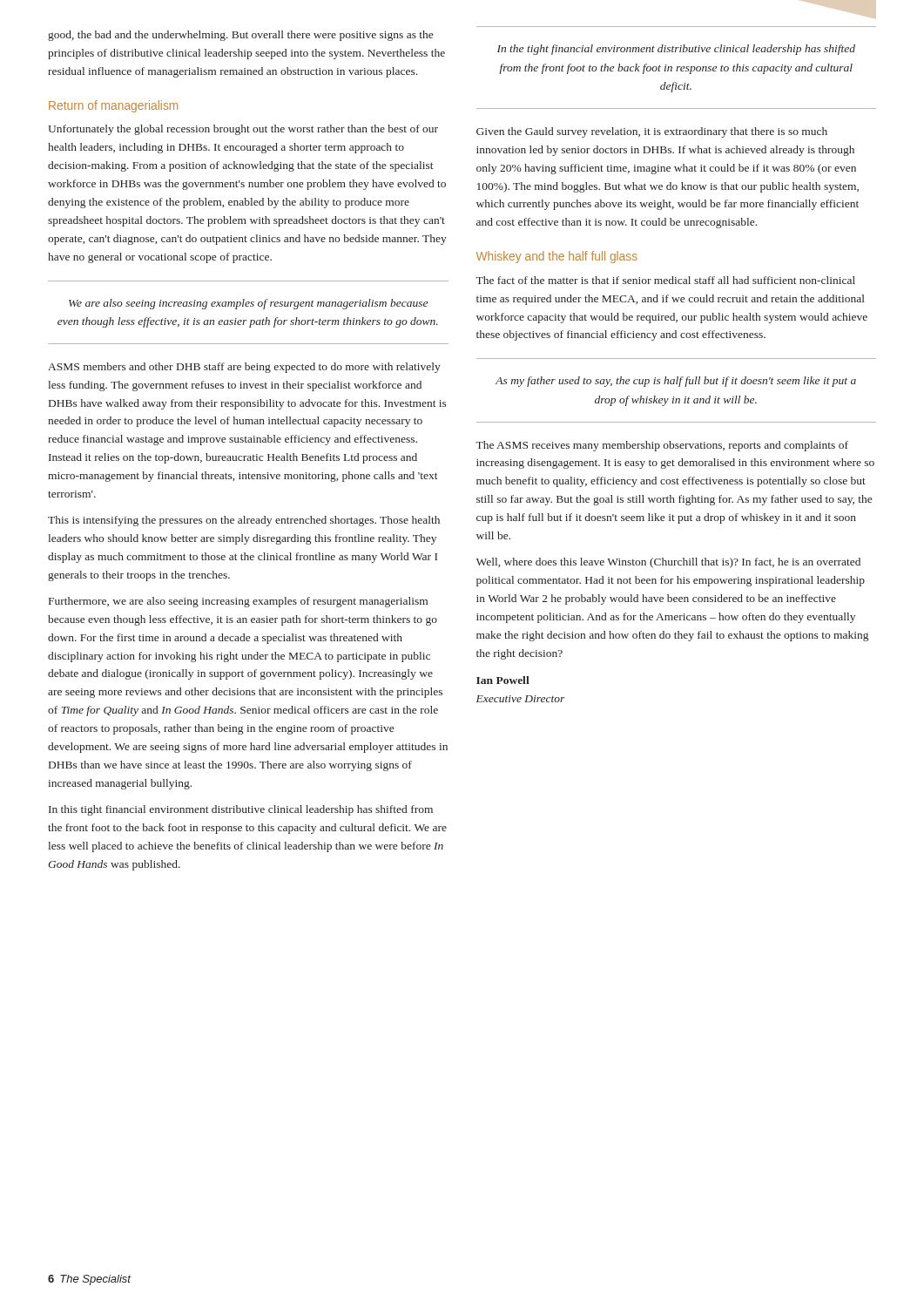Viewport: 924px width, 1307px height.
Task: Point to the passage starting "Furthermore, we are also"
Action: pos(248,693)
